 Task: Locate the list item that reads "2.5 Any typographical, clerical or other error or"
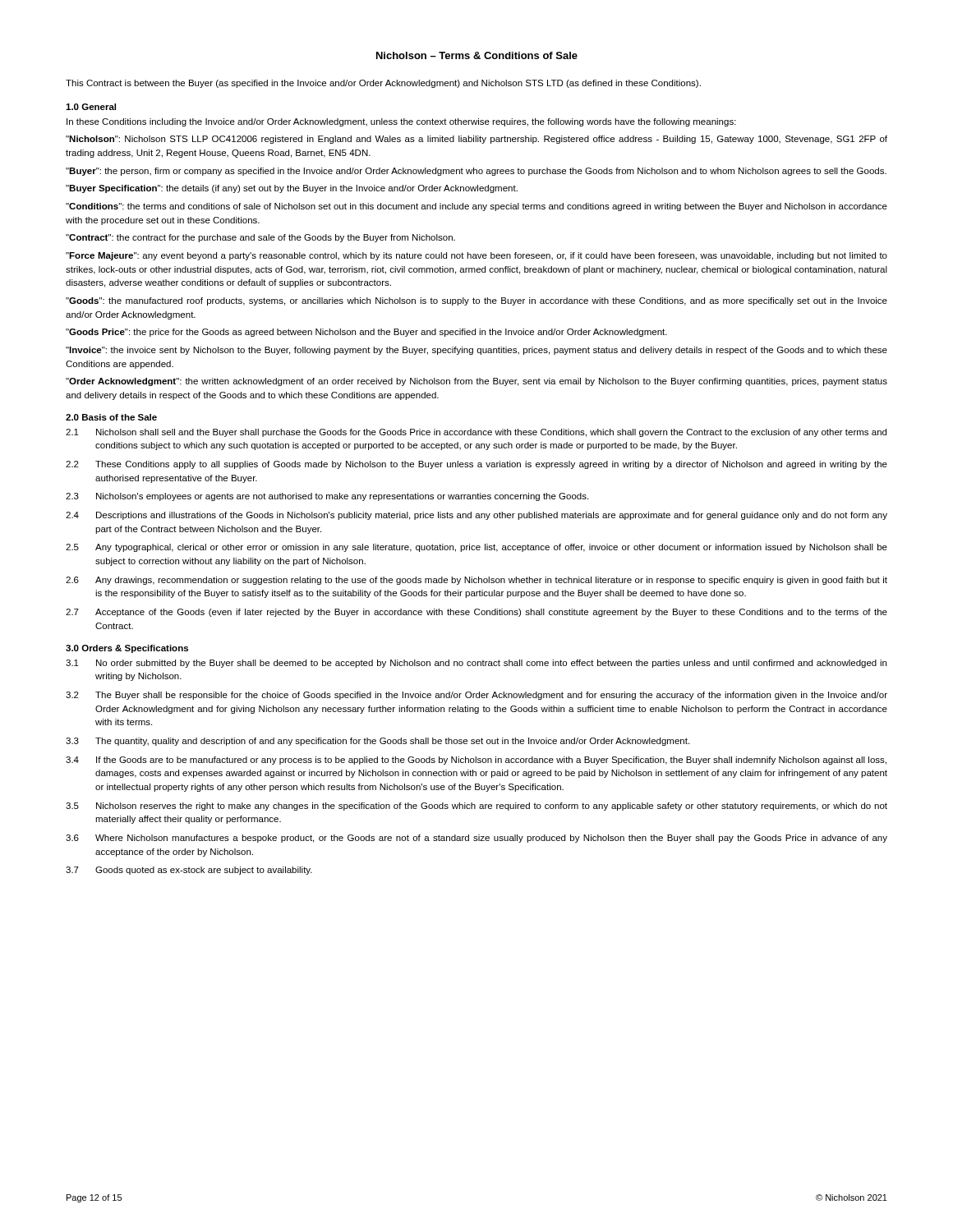click(x=476, y=555)
